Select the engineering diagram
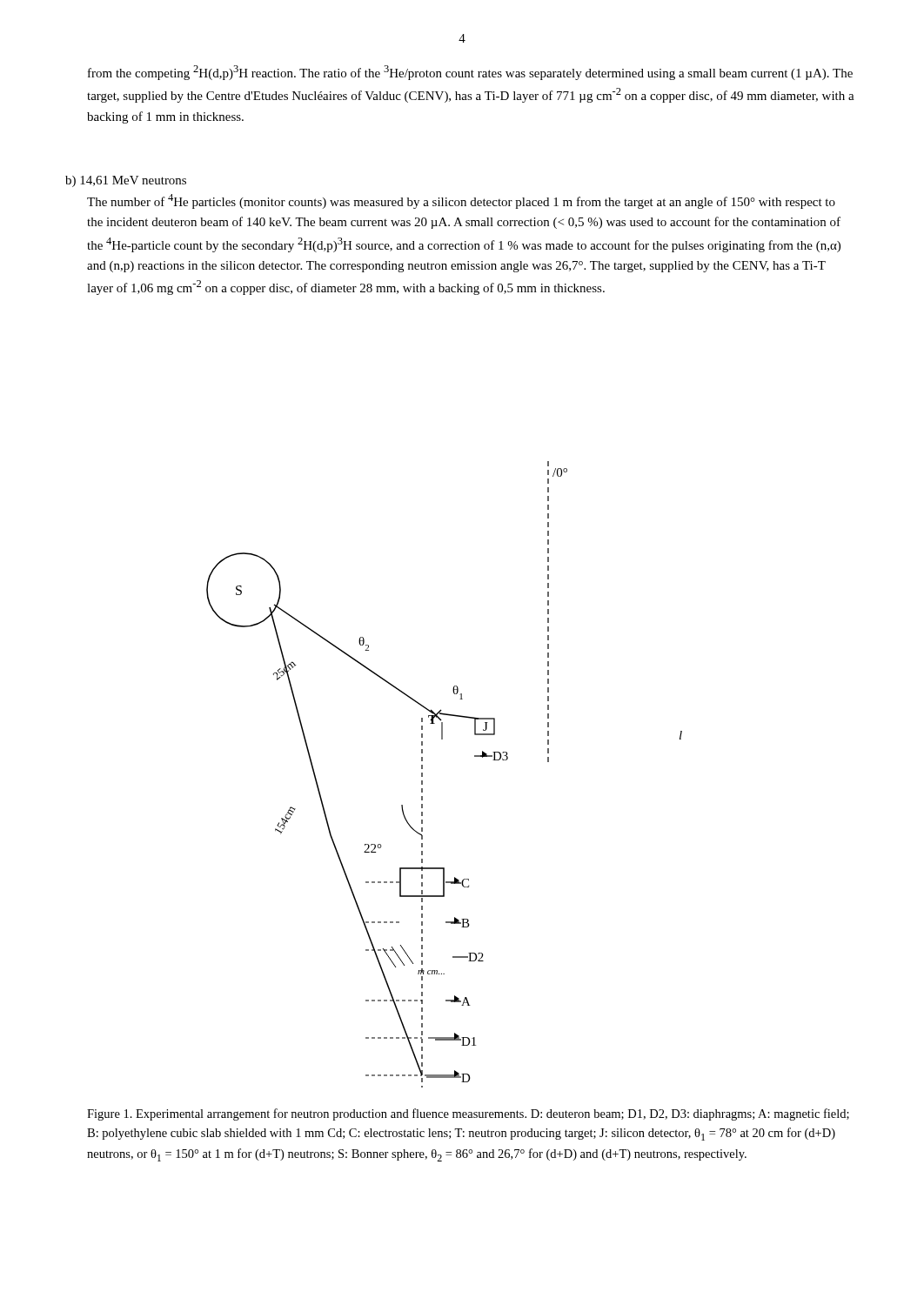This screenshot has height=1305, width=924. pyautogui.click(x=418, y=774)
